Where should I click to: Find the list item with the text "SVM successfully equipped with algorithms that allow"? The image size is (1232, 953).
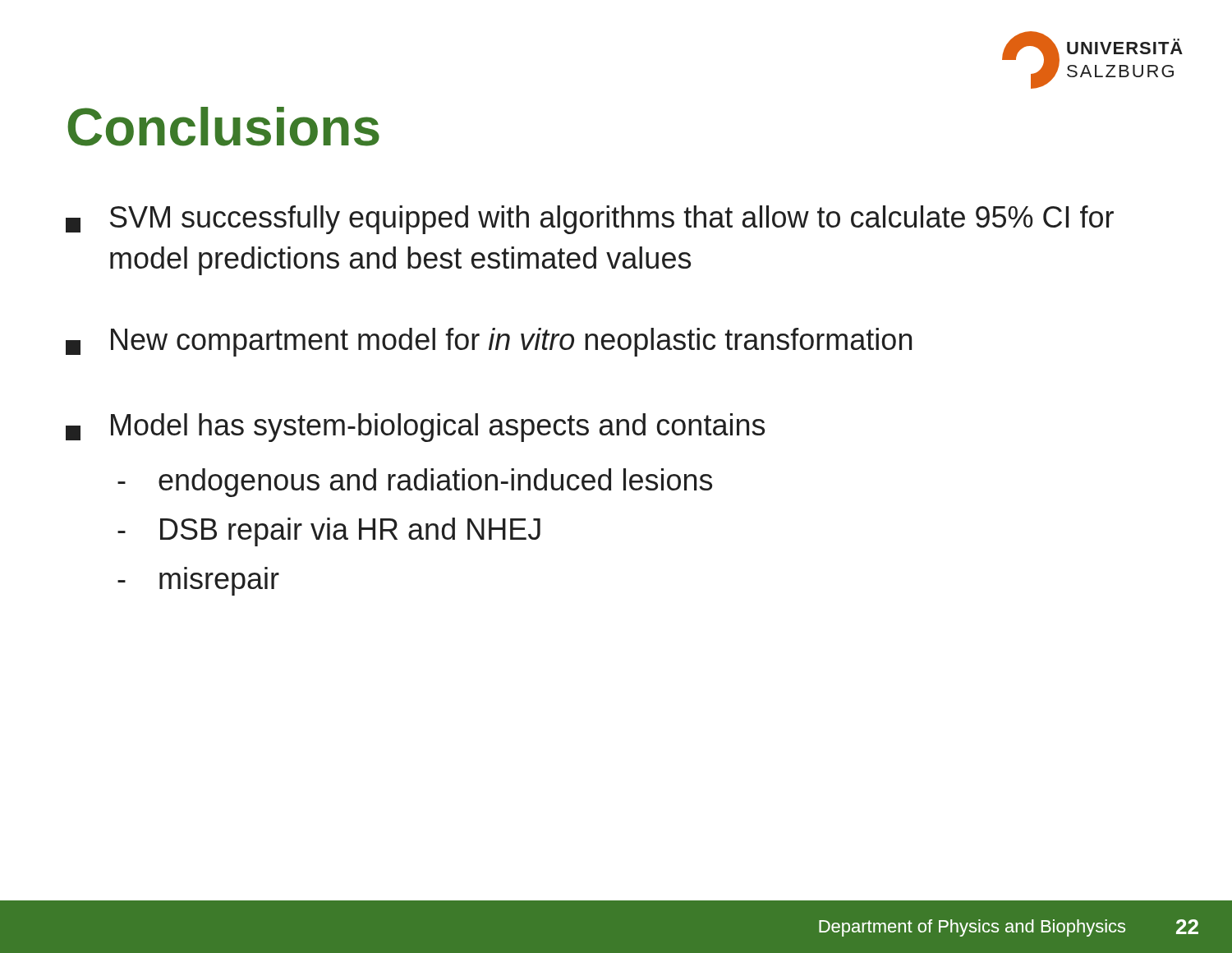(616, 239)
